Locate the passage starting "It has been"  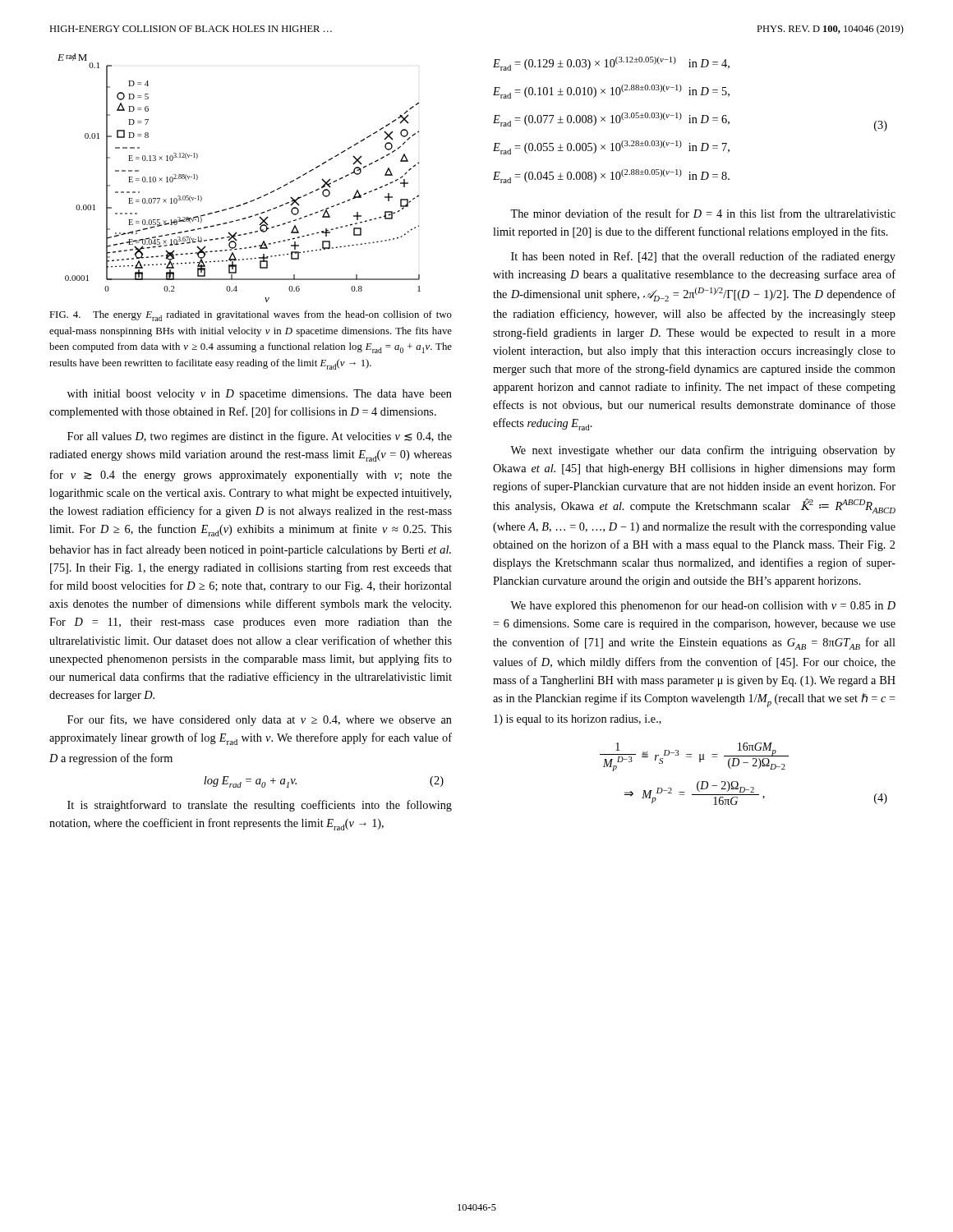(x=694, y=341)
